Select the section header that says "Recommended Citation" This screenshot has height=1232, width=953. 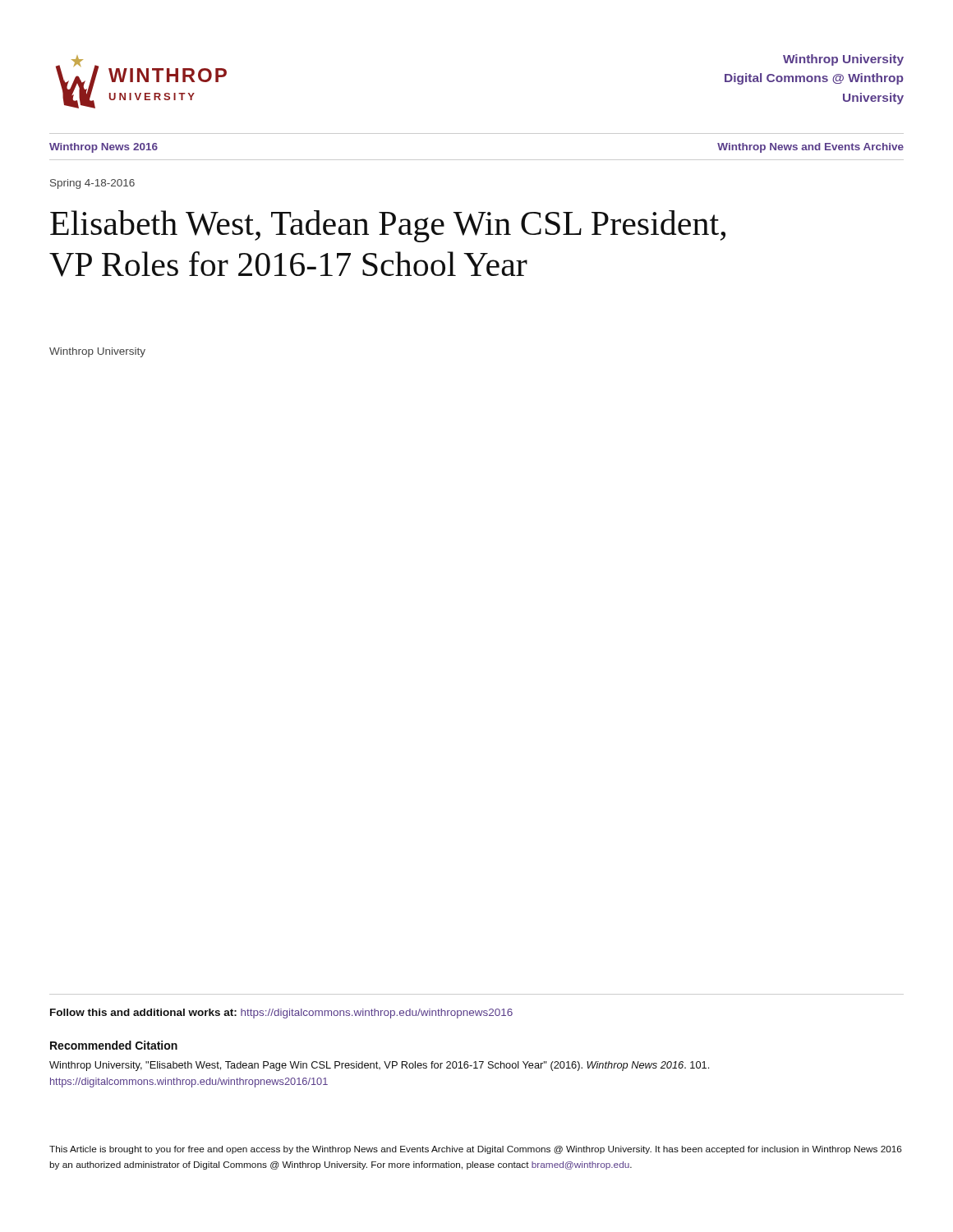click(x=114, y=1046)
